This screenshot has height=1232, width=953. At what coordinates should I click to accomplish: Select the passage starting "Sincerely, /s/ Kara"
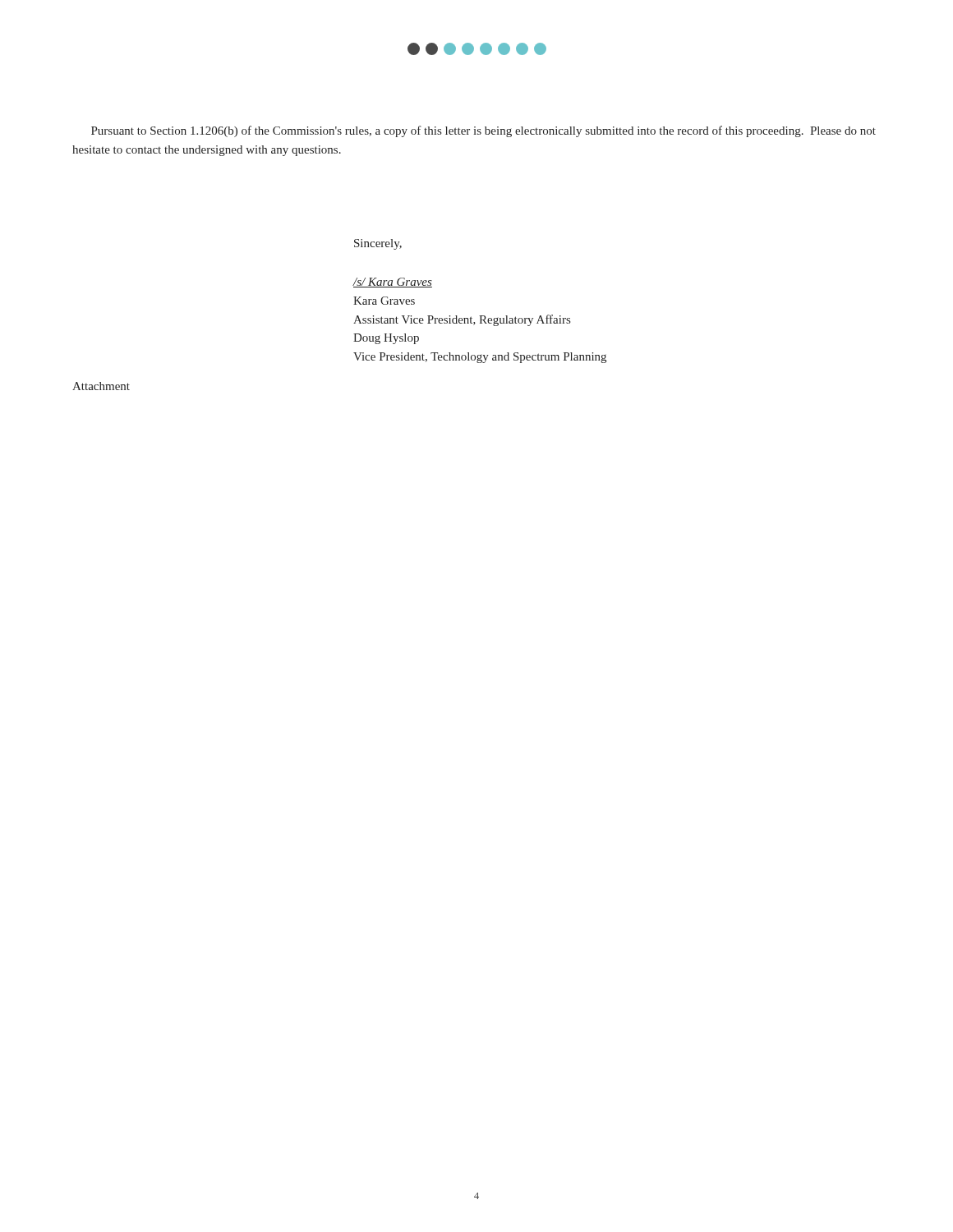378,244
